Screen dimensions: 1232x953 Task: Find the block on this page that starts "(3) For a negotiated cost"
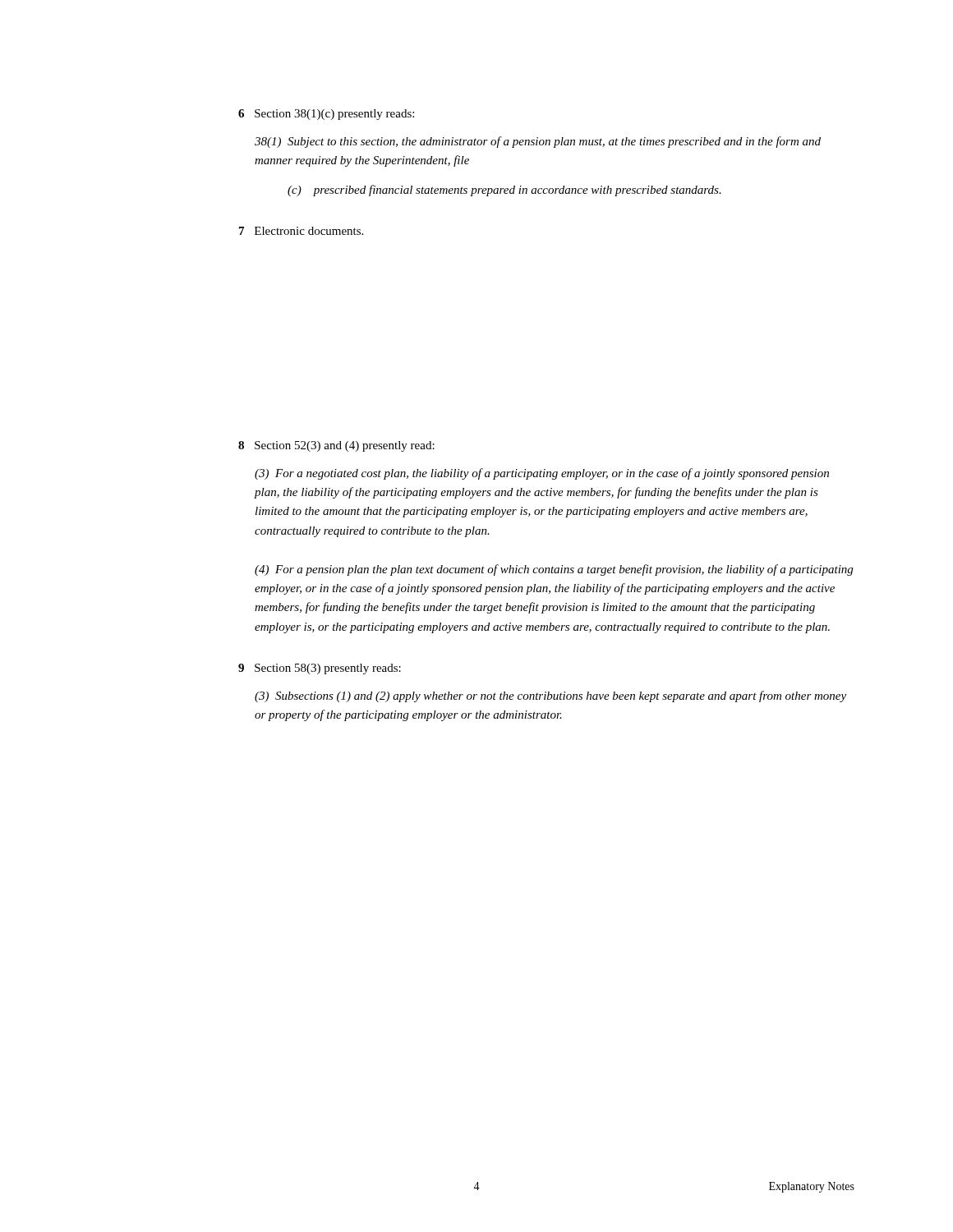542,502
